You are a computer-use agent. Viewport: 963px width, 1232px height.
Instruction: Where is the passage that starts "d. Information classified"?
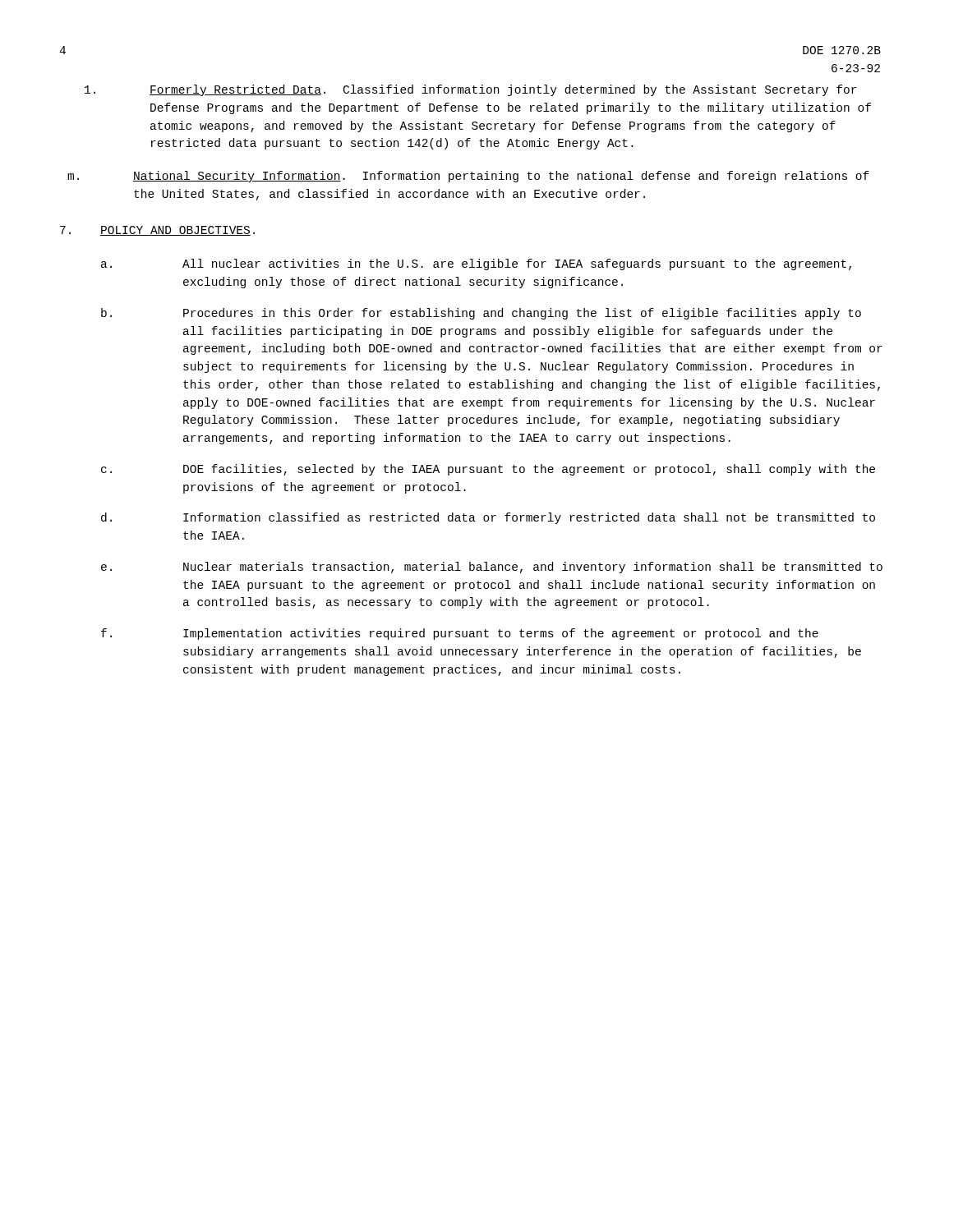pos(474,528)
